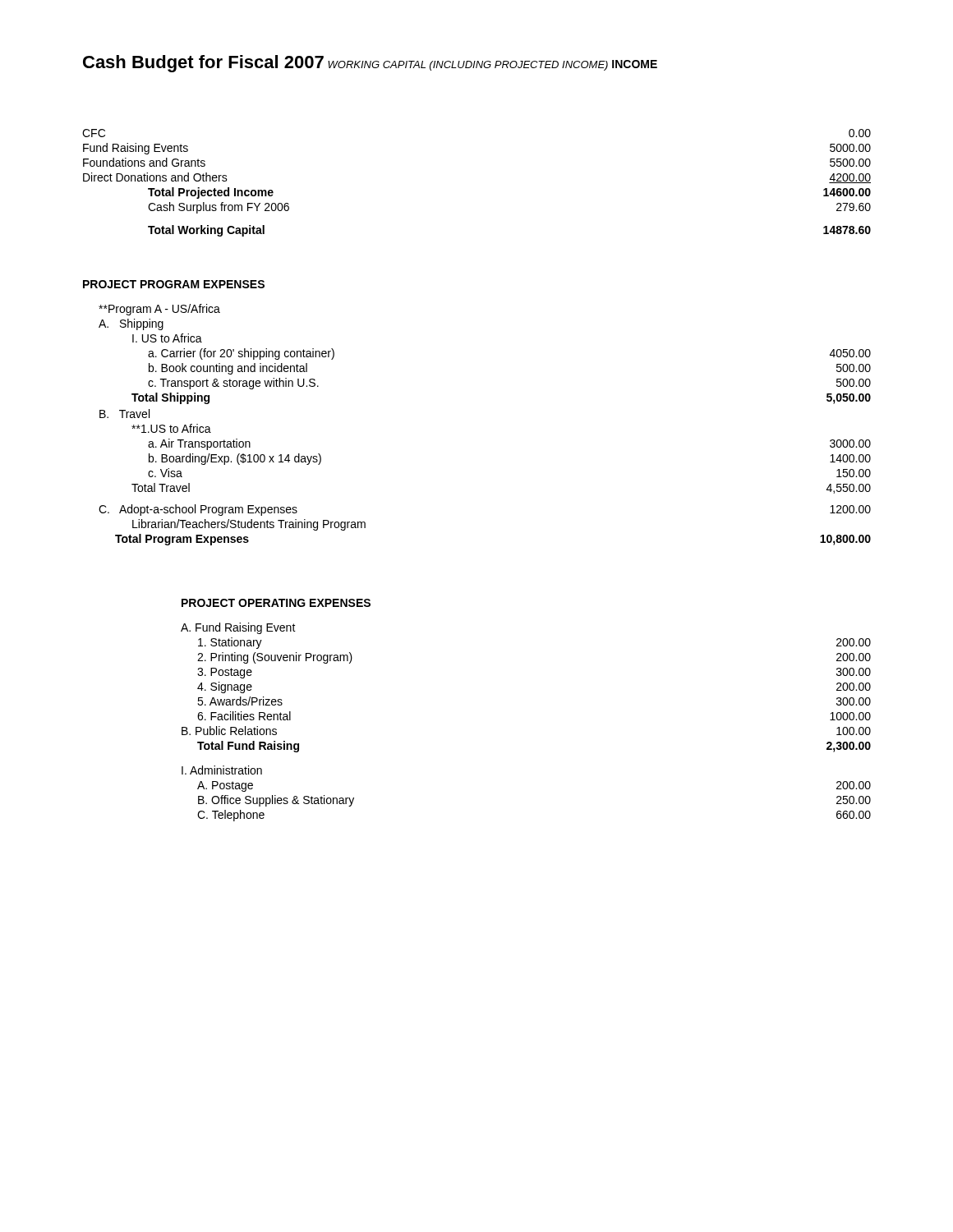Navigate to the block starting "PROJECT PROGRAM EXPENSES"
The height and width of the screenshot is (1232, 953).
pyautogui.click(x=174, y=284)
